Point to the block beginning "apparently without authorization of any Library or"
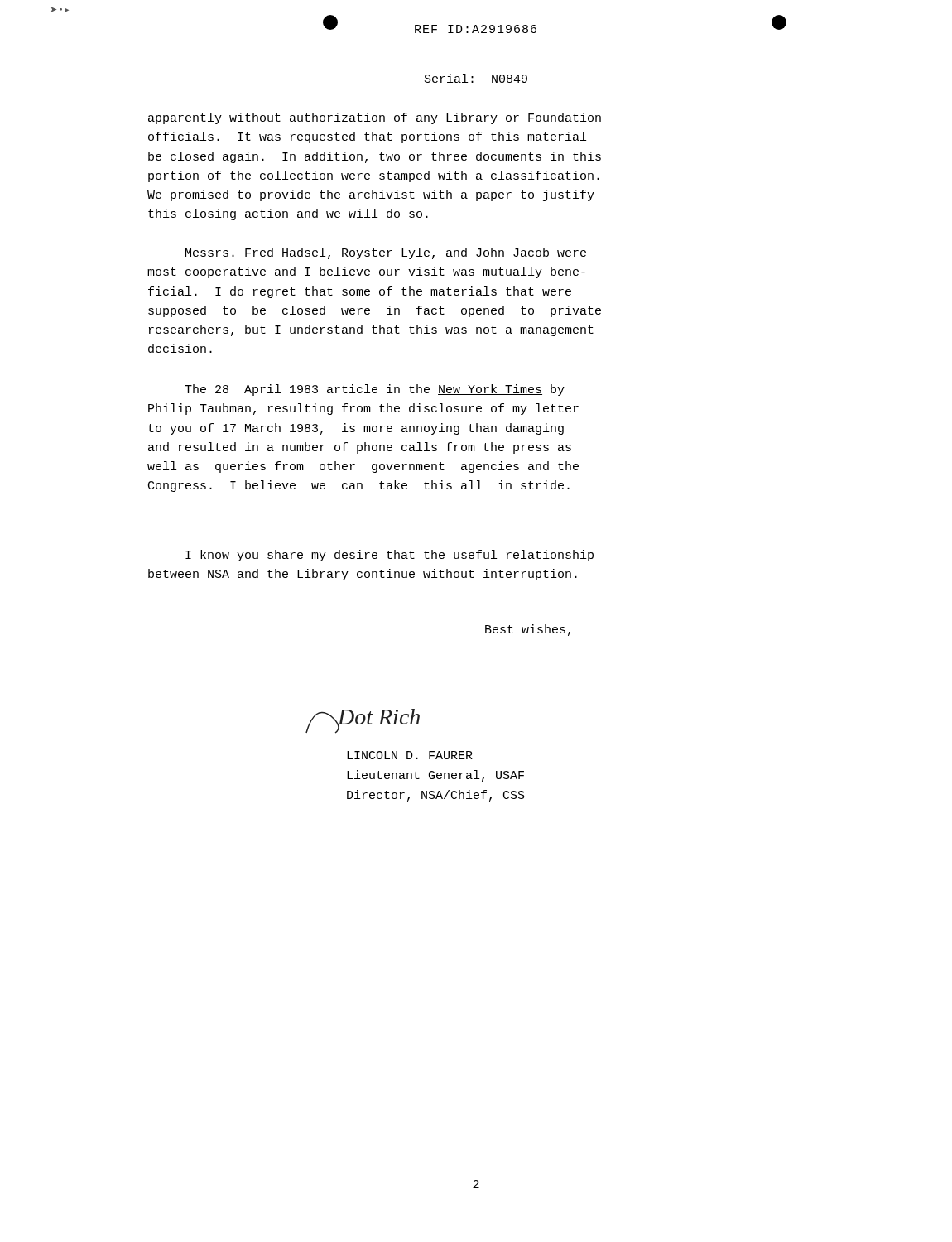This screenshot has height=1242, width=952. coord(375,167)
